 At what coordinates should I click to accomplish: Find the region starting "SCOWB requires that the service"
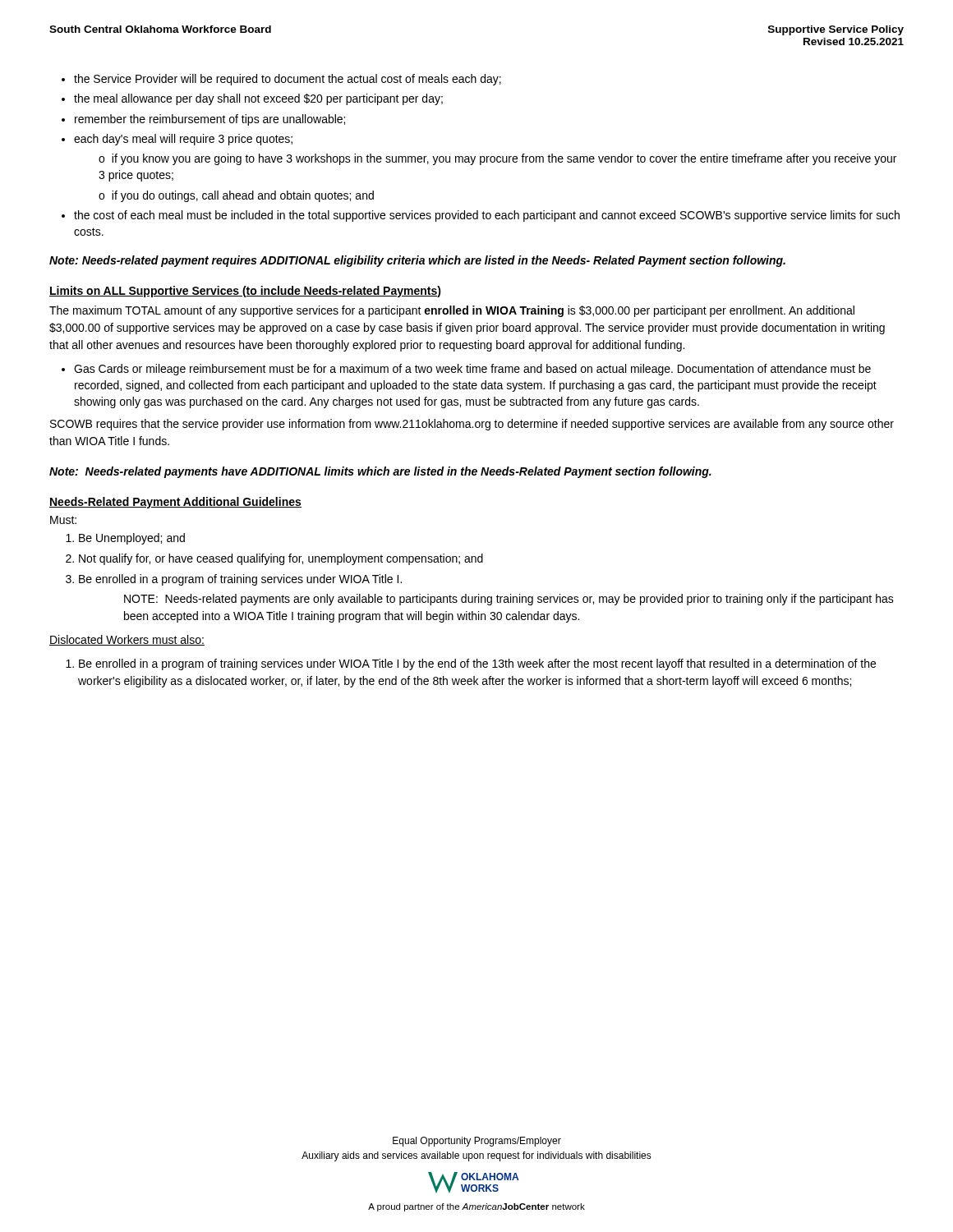pos(472,432)
